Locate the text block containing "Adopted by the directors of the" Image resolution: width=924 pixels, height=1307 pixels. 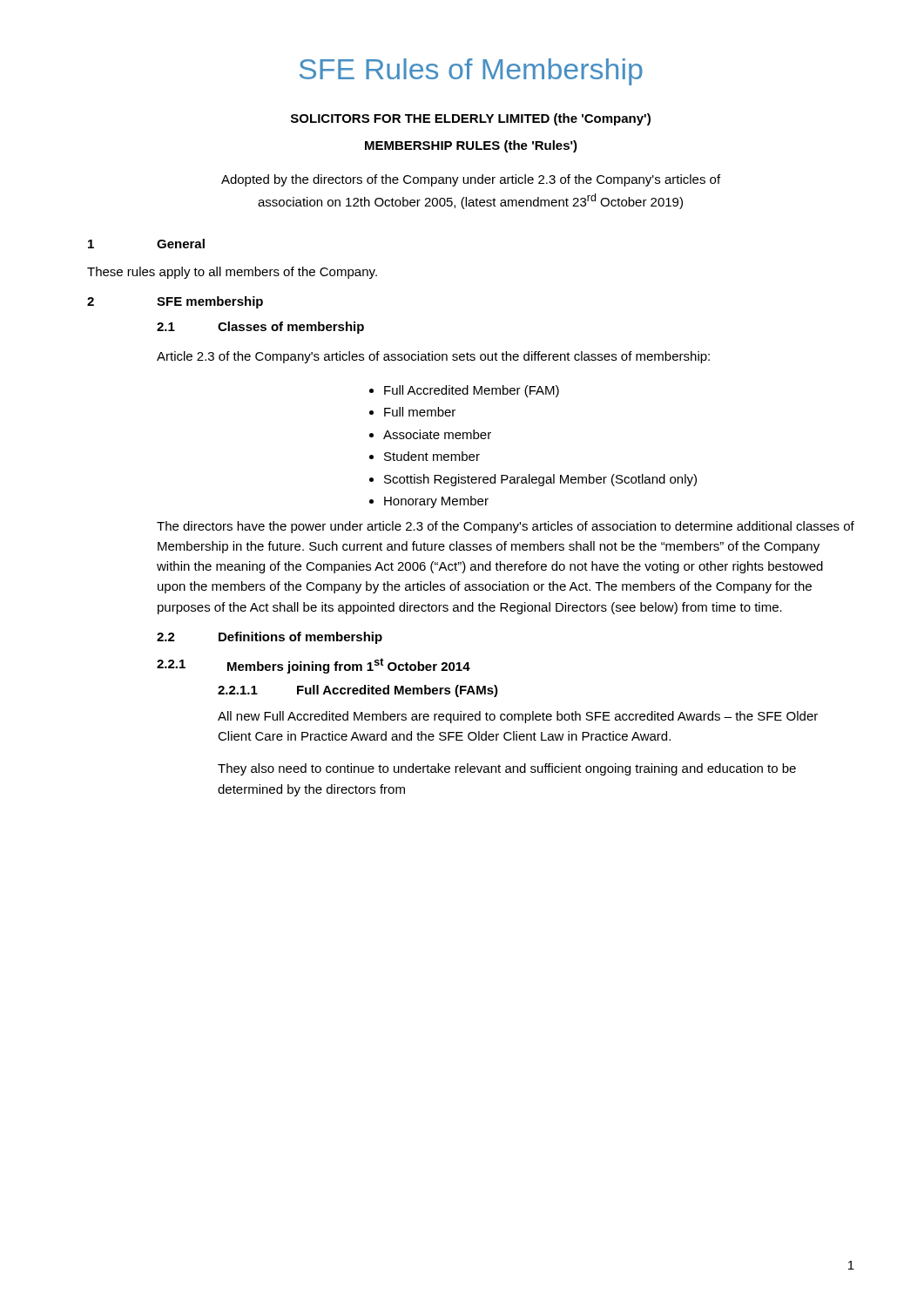tap(471, 191)
